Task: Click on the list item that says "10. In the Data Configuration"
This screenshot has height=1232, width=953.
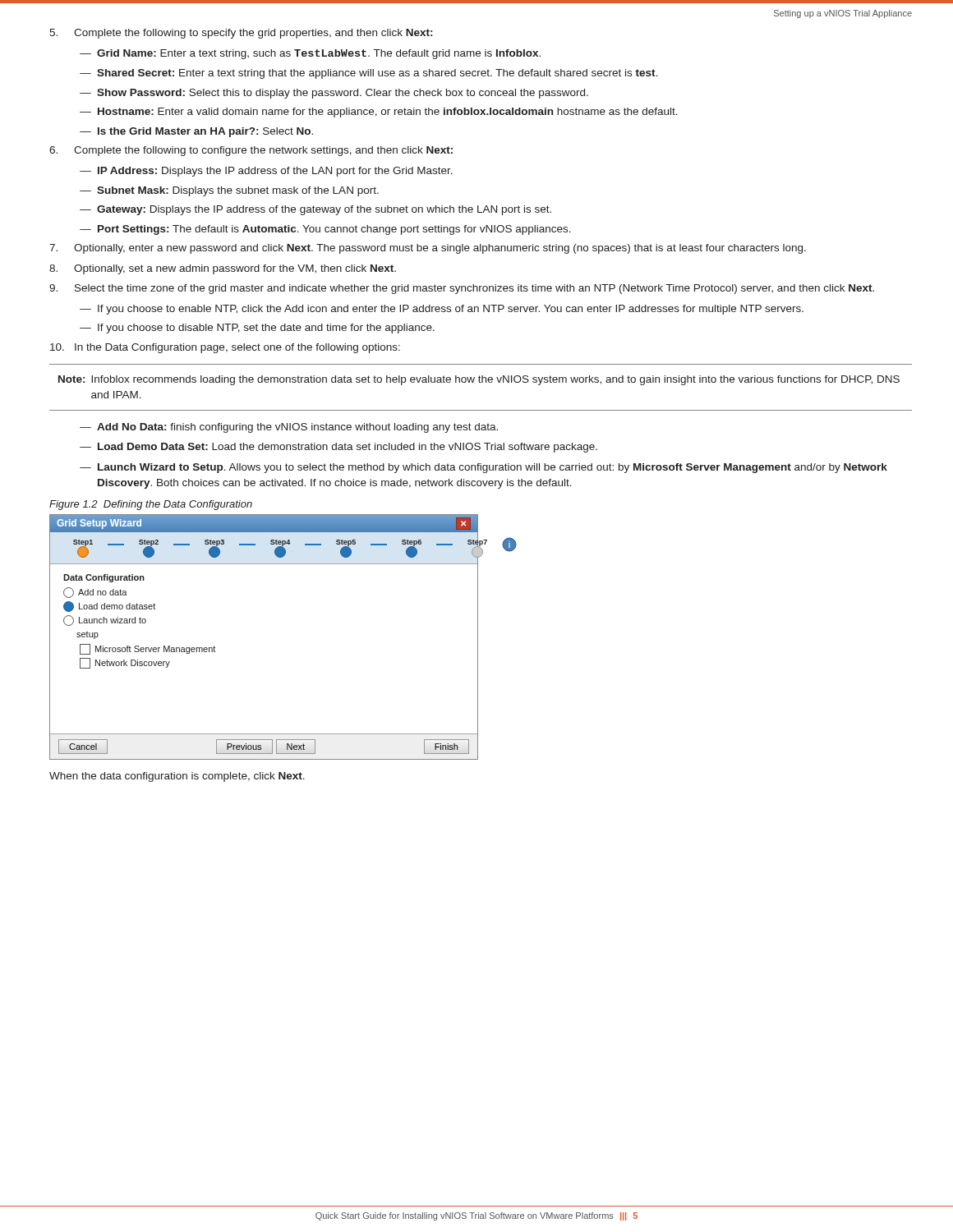Action: (x=225, y=347)
